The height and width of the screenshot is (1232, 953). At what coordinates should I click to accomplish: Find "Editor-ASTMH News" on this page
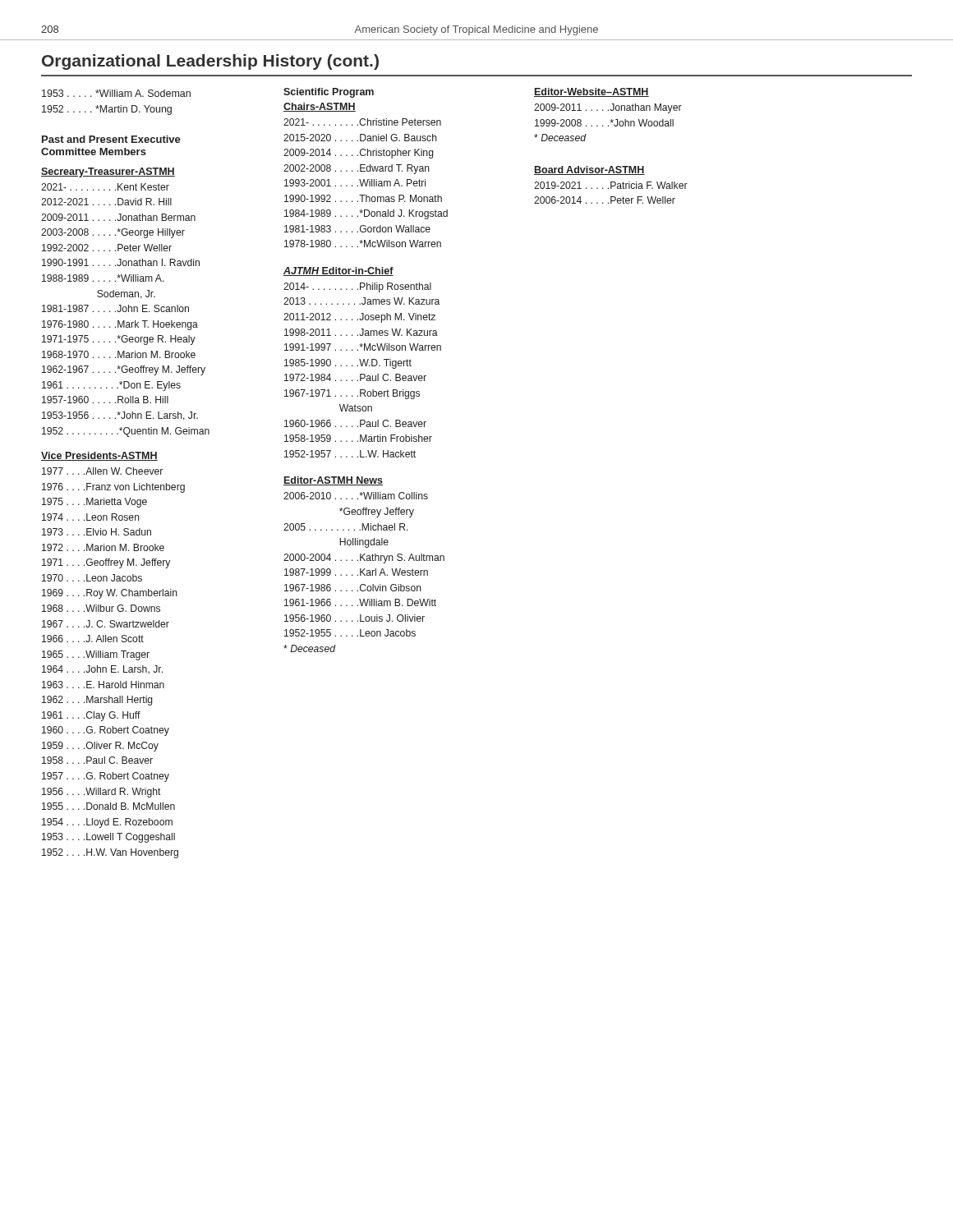click(333, 481)
